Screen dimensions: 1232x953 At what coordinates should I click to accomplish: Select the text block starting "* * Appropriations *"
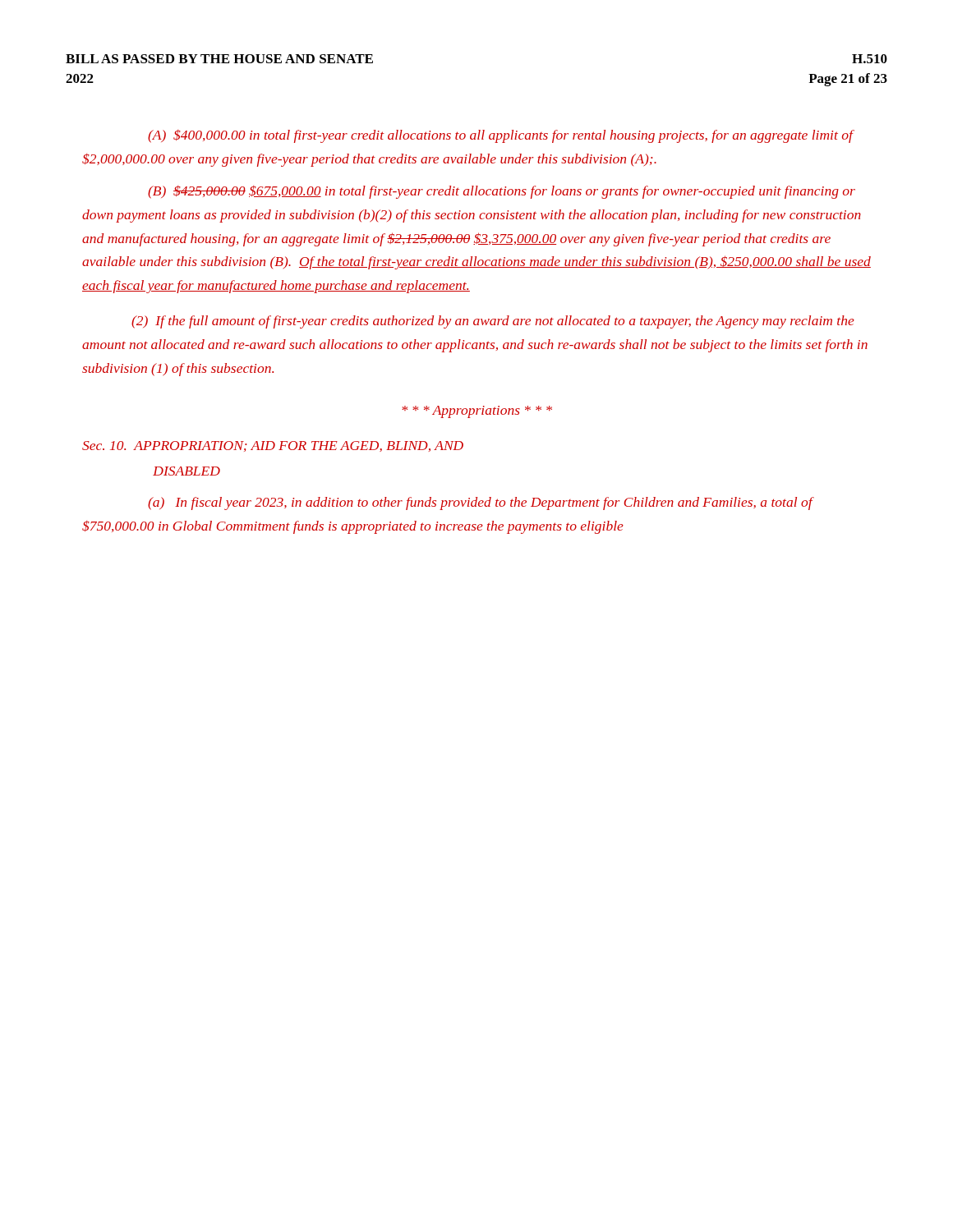[x=476, y=410]
